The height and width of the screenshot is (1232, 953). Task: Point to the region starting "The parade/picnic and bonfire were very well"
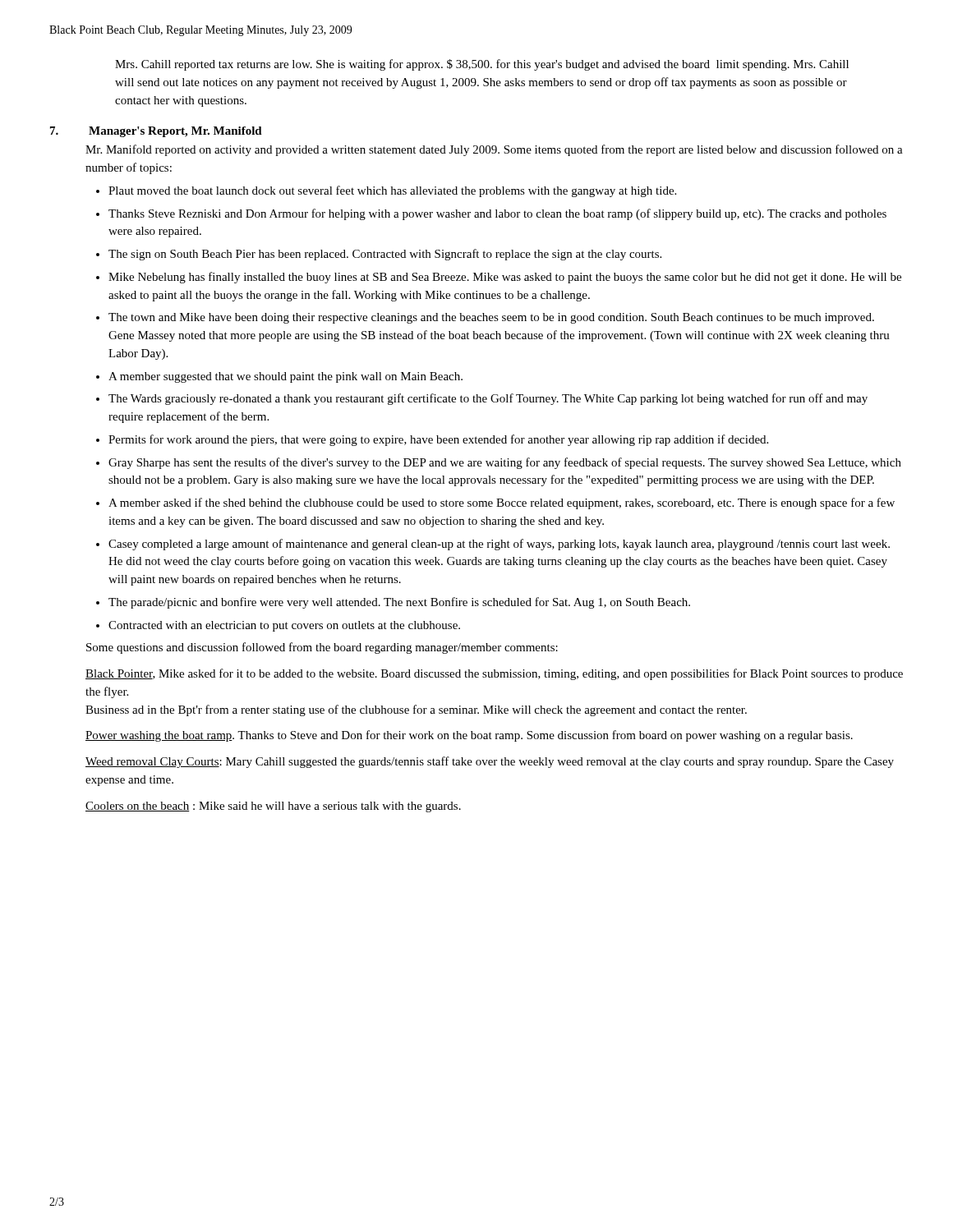point(400,602)
